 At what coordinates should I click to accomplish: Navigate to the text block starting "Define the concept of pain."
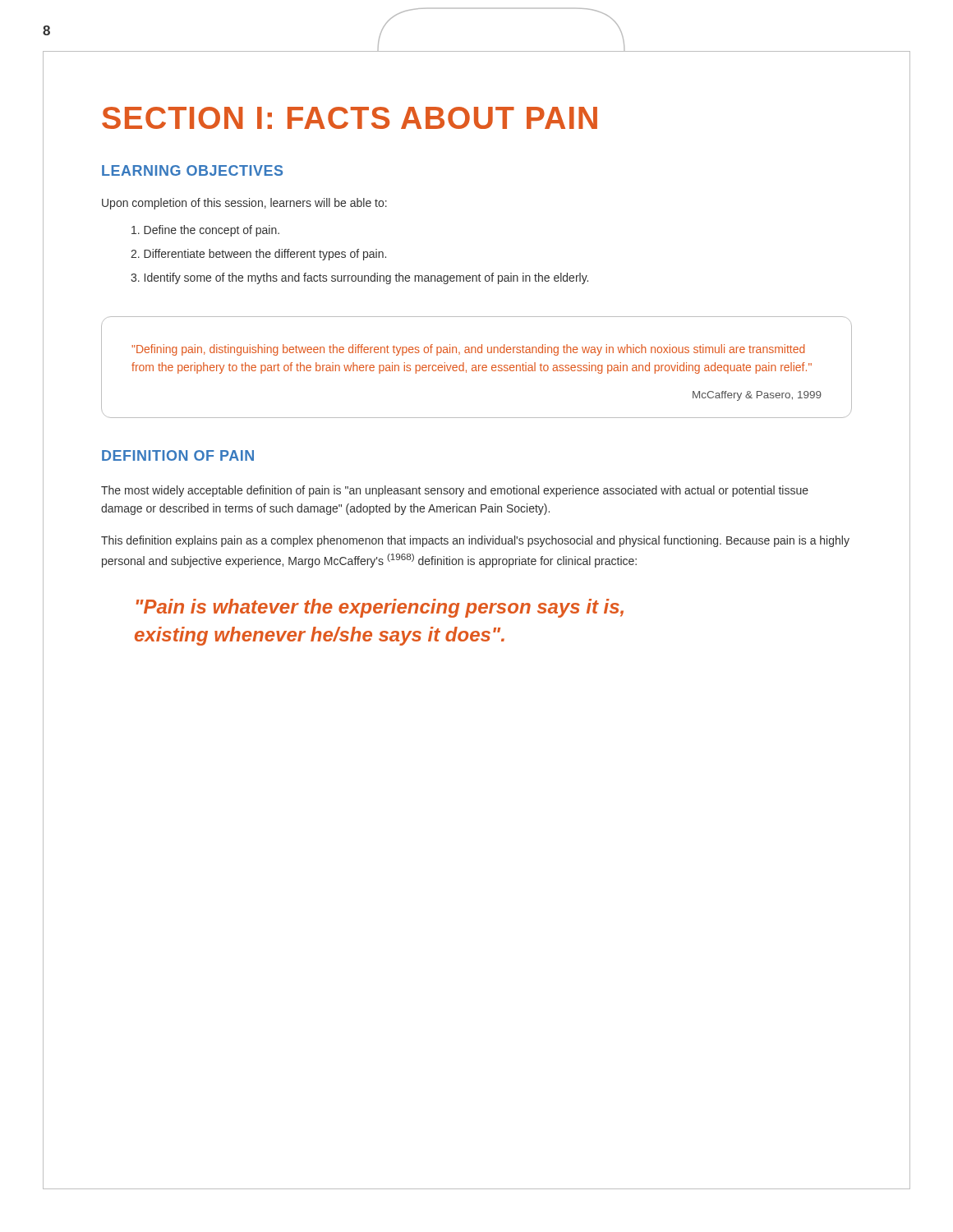pyautogui.click(x=205, y=230)
